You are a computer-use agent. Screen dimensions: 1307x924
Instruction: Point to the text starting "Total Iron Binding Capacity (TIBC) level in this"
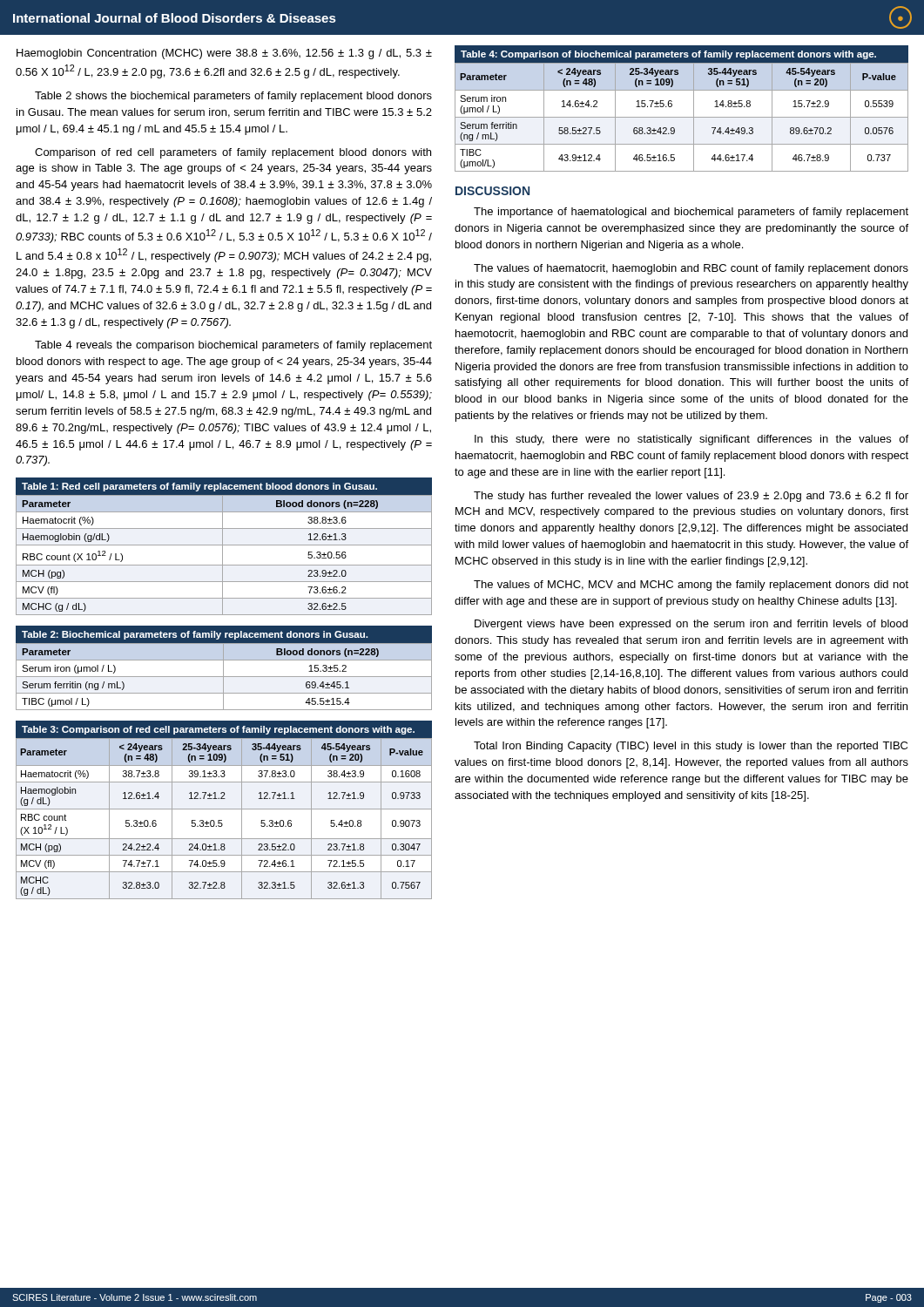coord(681,770)
